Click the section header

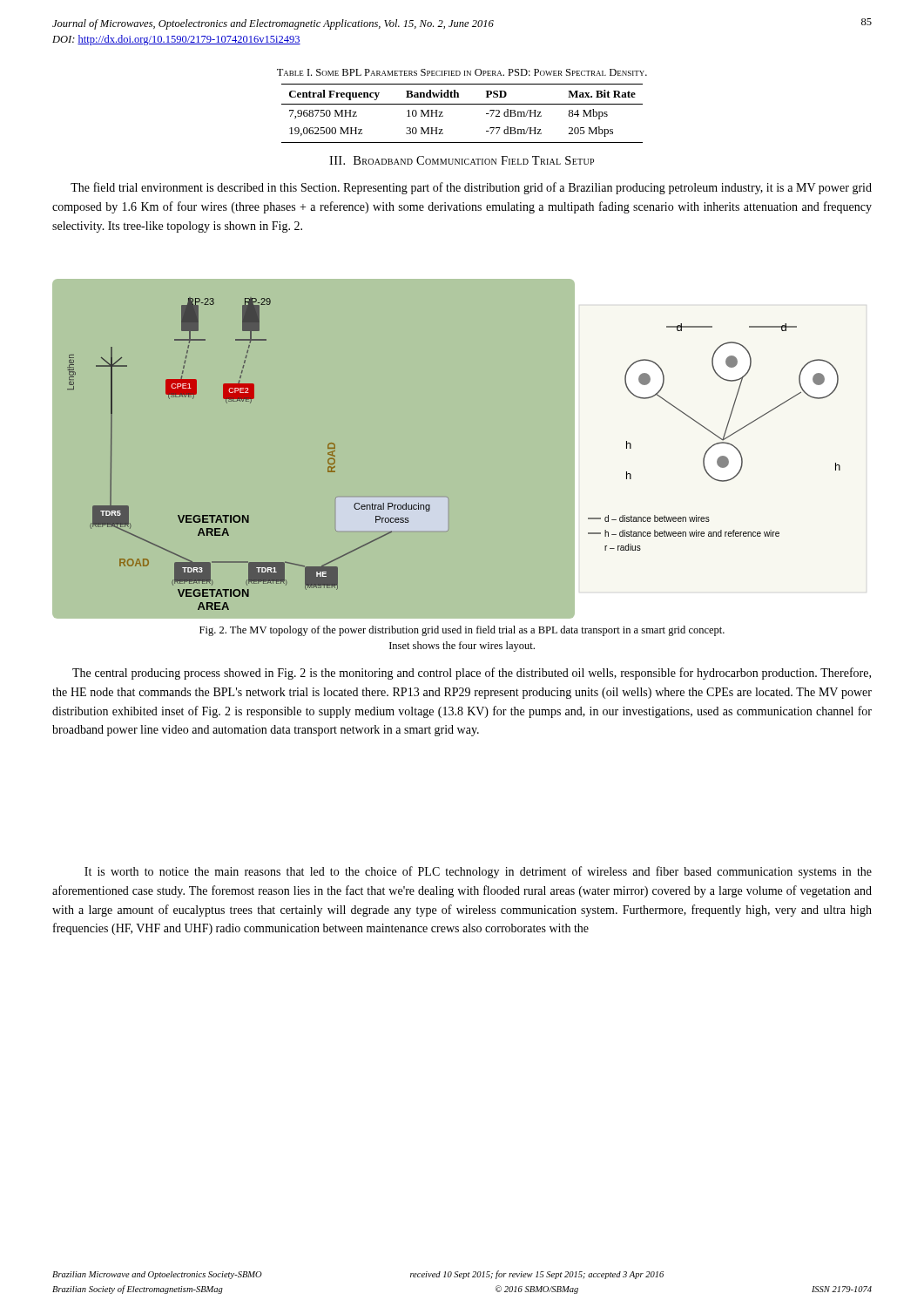462,160
